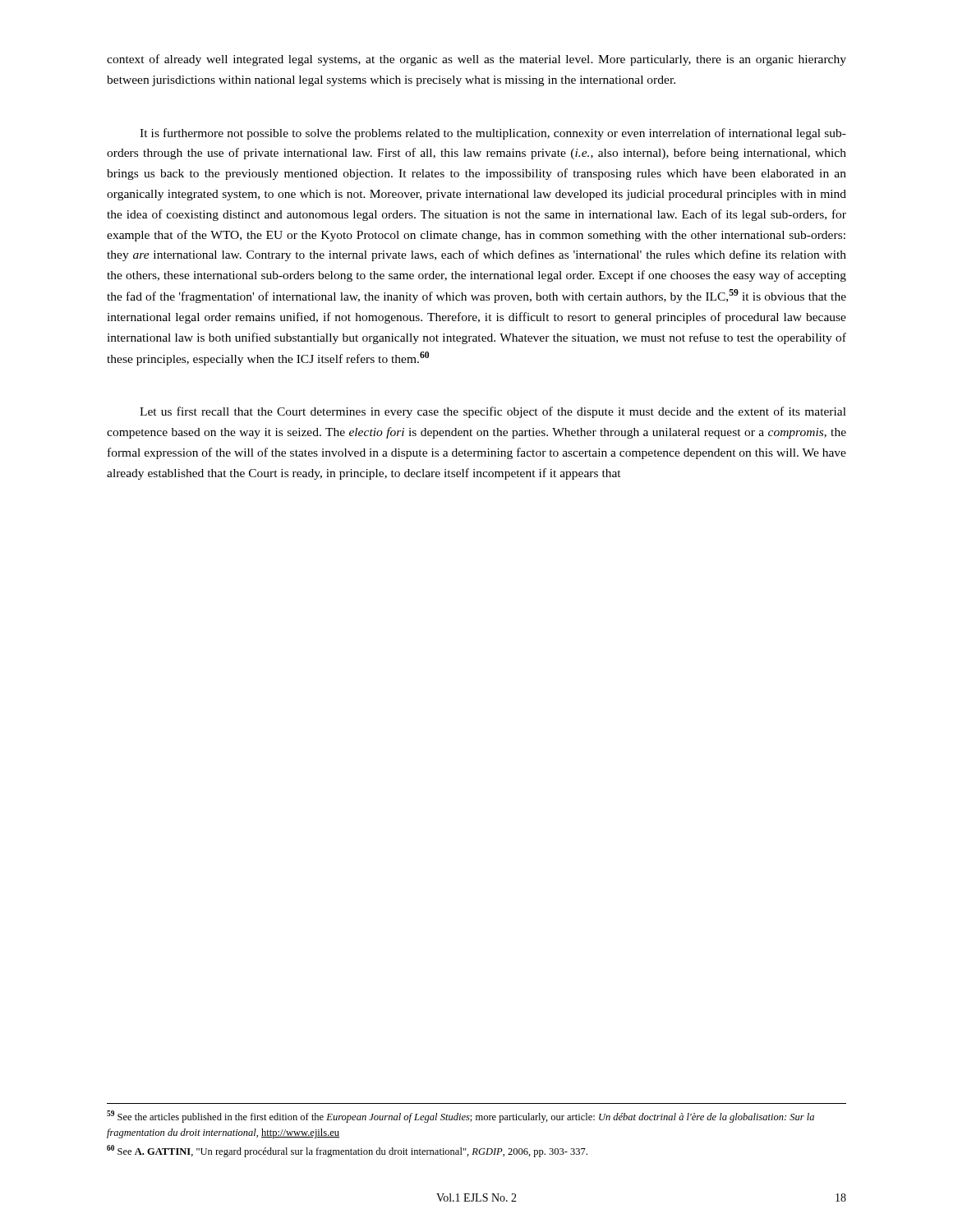The height and width of the screenshot is (1232, 953).
Task: Find the block on this page that starts "context of already well integrated legal systems, at"
Action: 476,69
